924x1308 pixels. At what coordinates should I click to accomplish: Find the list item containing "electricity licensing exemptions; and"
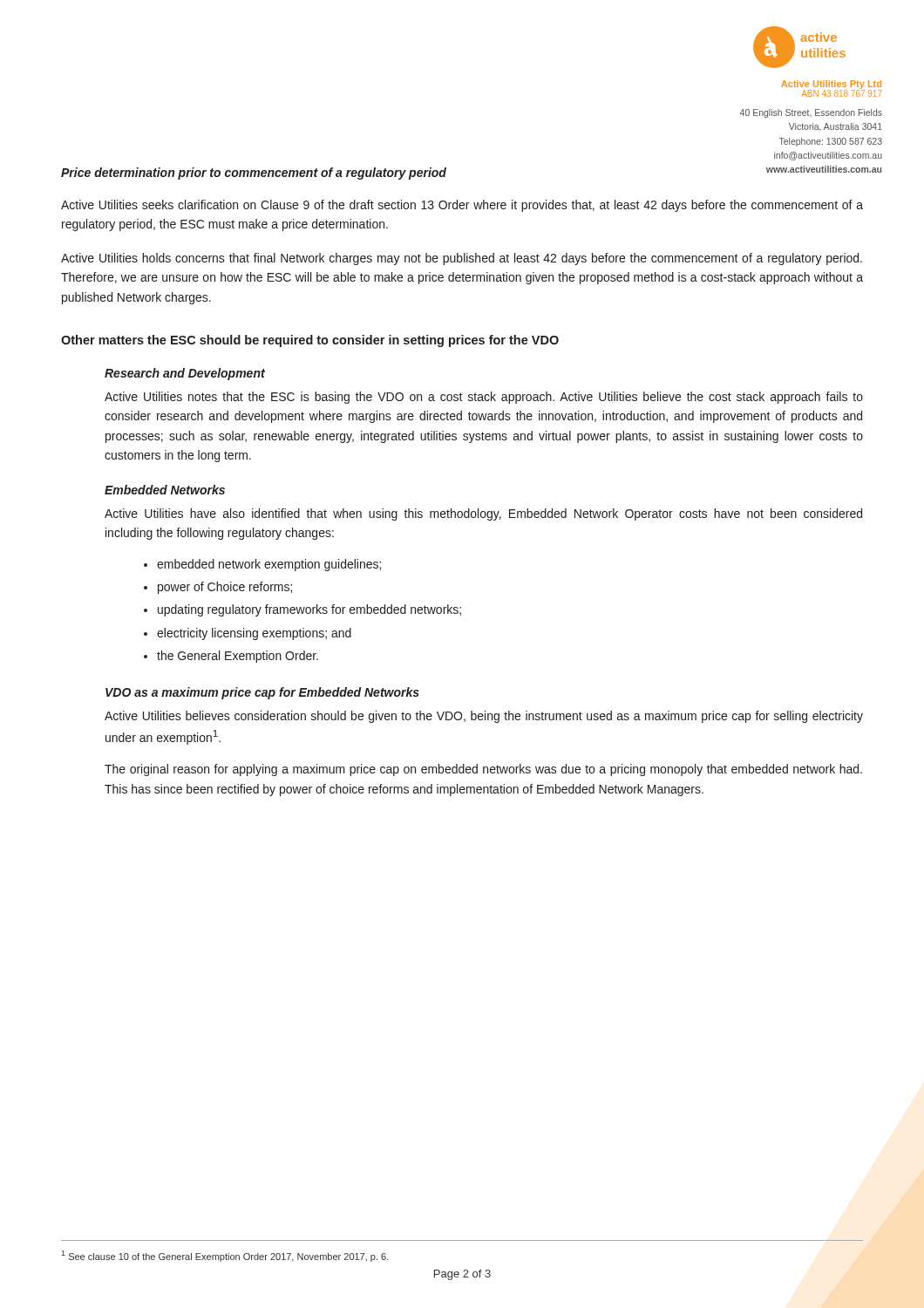[x=254, y=633]
